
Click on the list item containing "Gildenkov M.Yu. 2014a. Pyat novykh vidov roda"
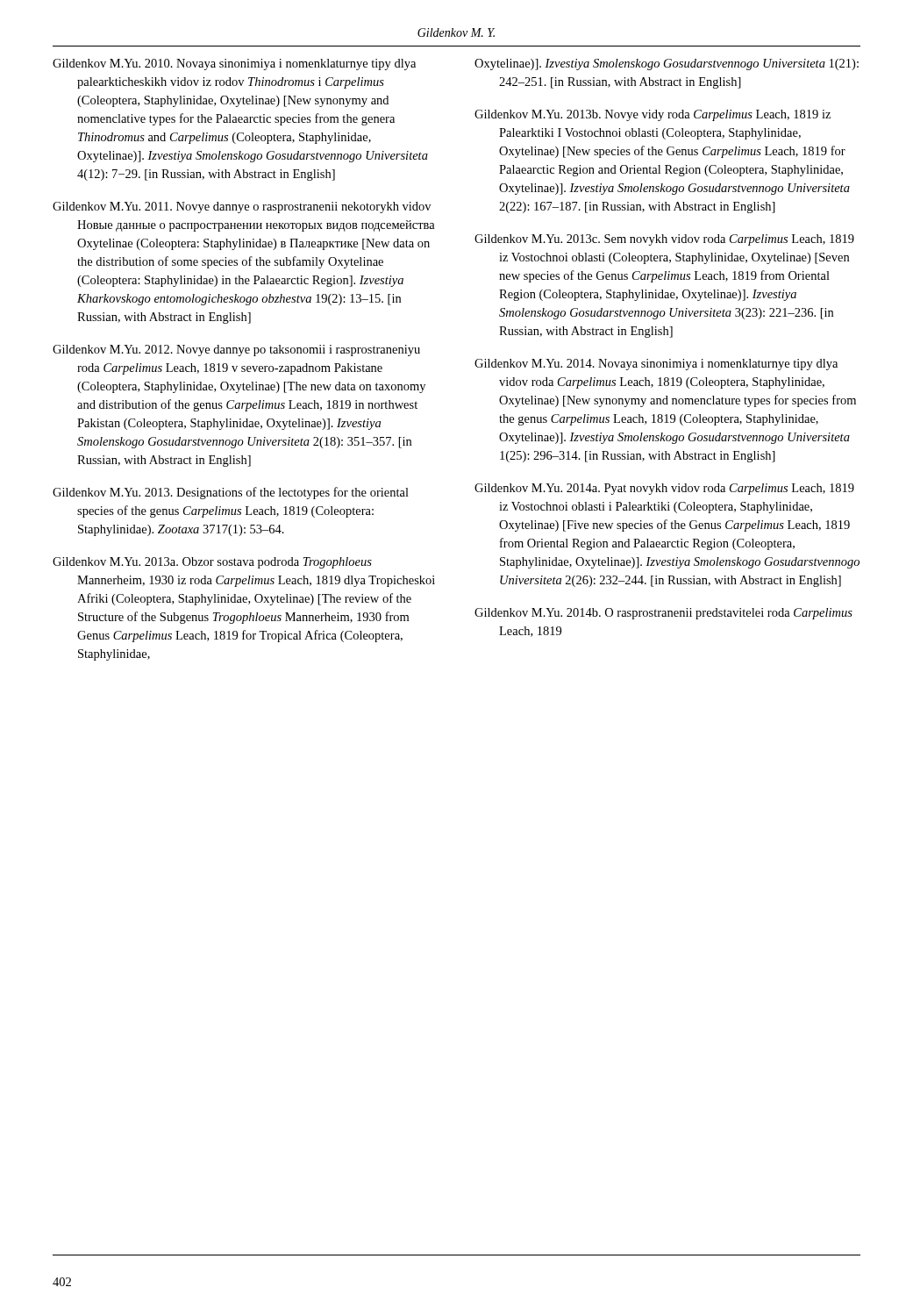click(x=667, y=535)
